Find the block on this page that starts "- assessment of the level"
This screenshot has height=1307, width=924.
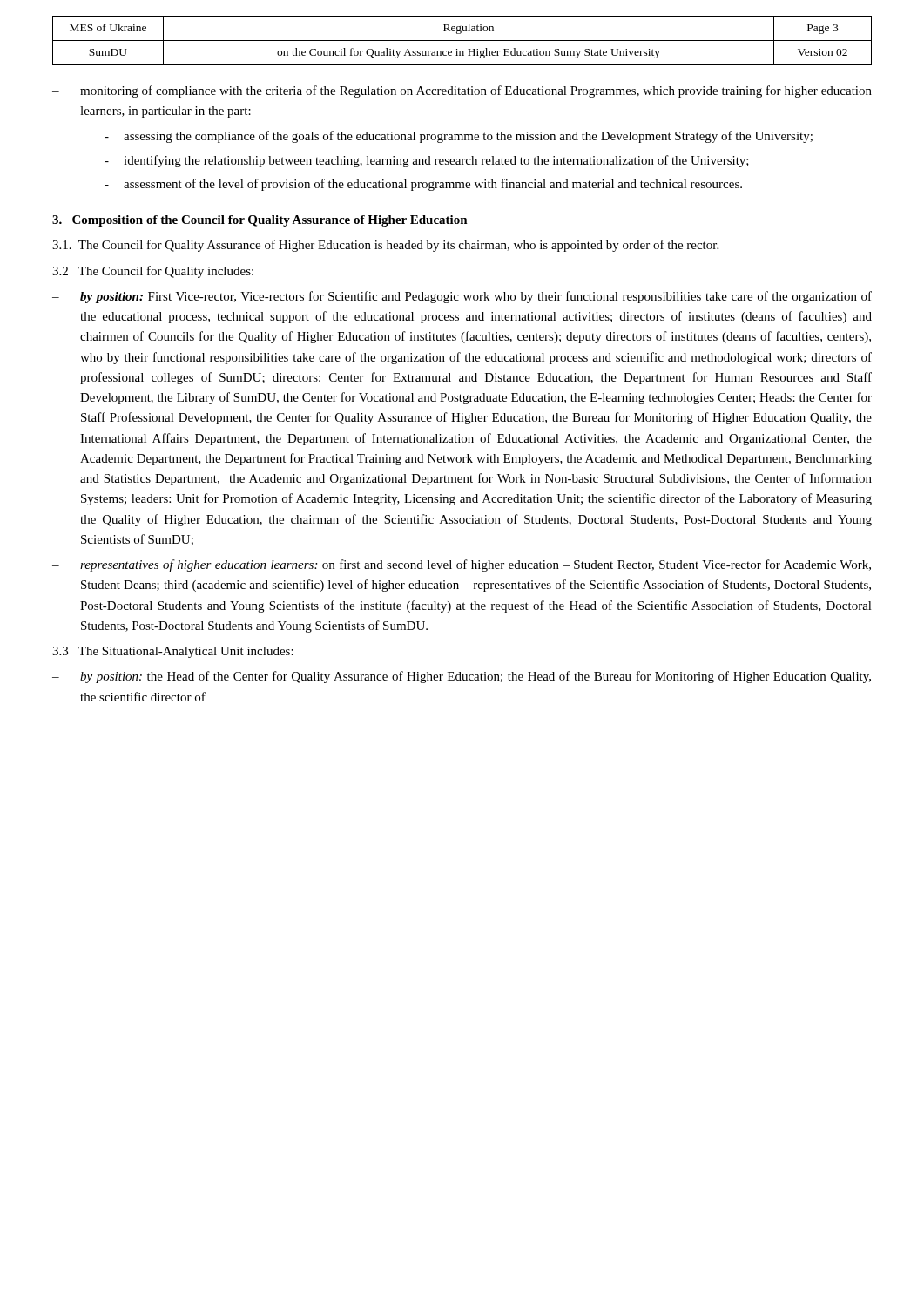point(488,184)
